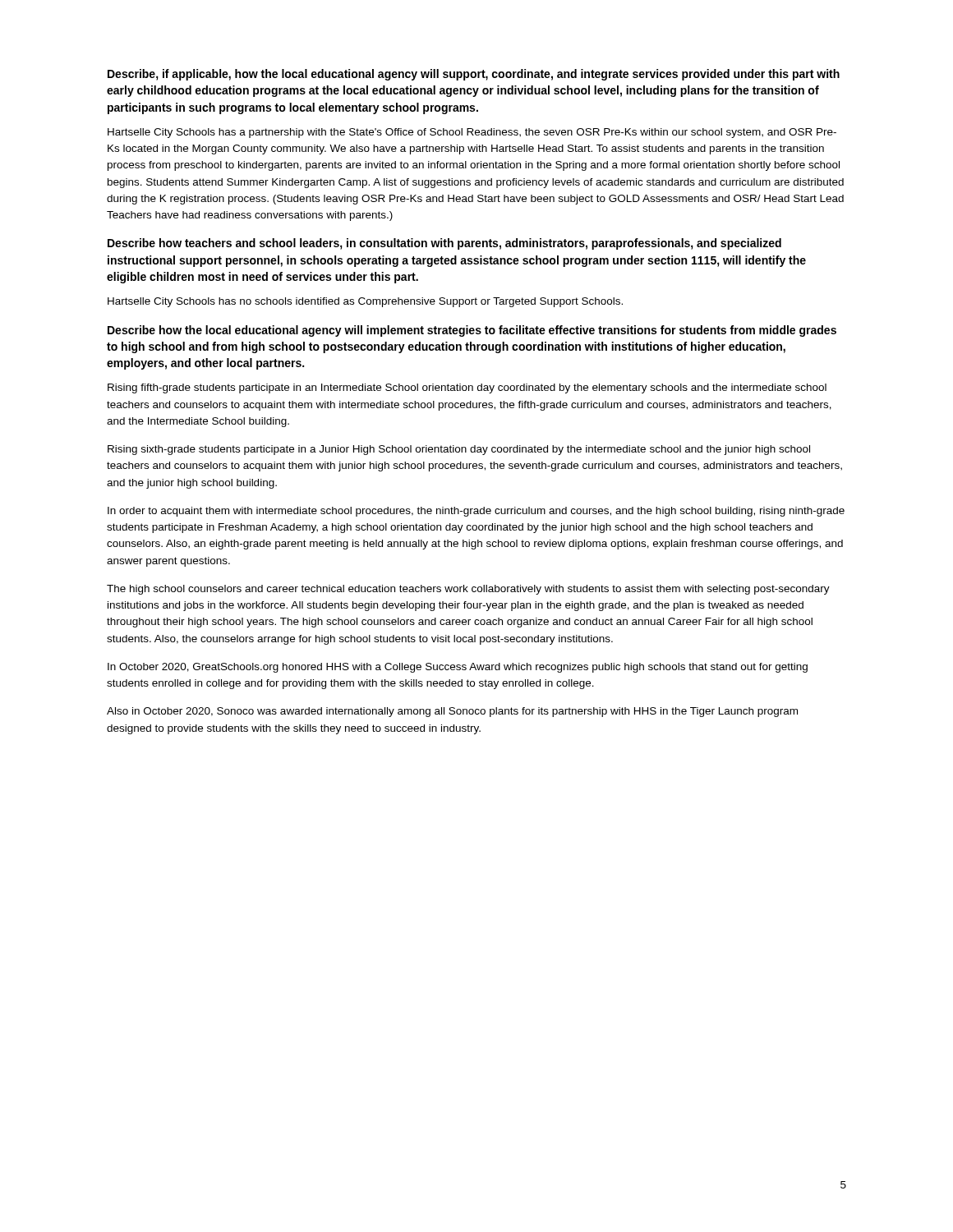Locate the text block with the text "In order to acquaint them with intermediate"
Image resolution: width=953 pixels, height=1232 pixels.
coord(476,535)
